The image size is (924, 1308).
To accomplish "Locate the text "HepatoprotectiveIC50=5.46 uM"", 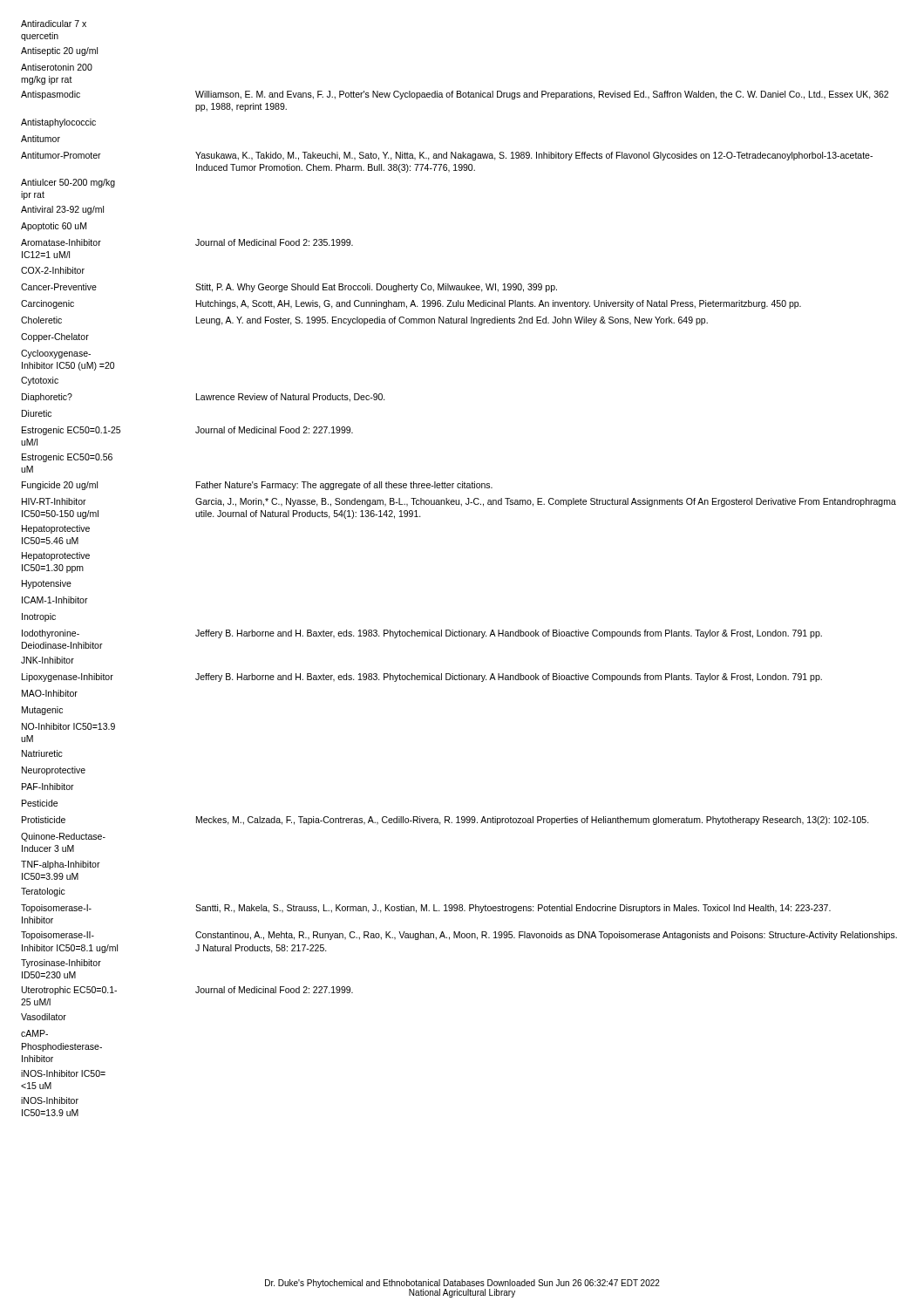I will 56,529.
